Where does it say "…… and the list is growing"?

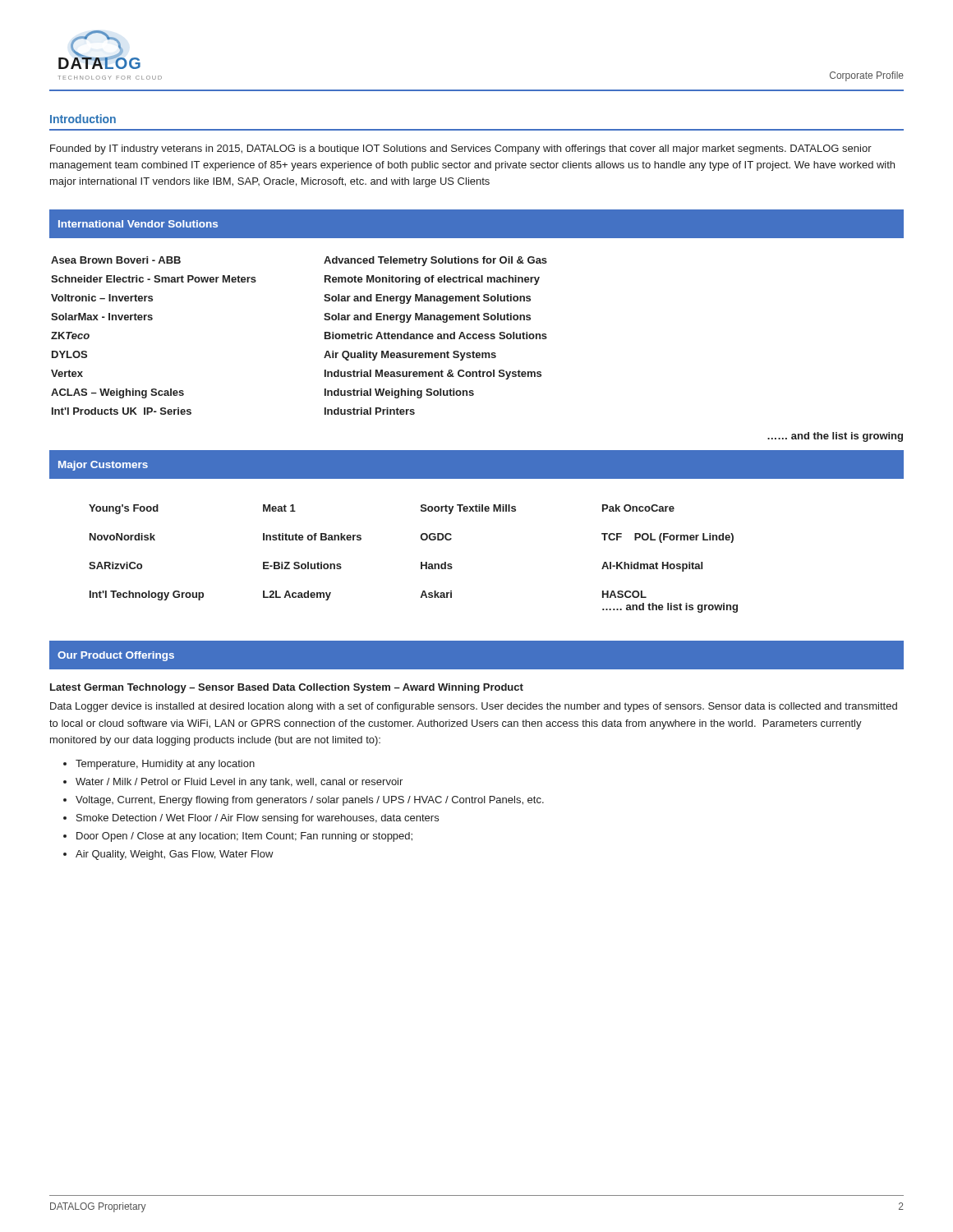point(835,436)
